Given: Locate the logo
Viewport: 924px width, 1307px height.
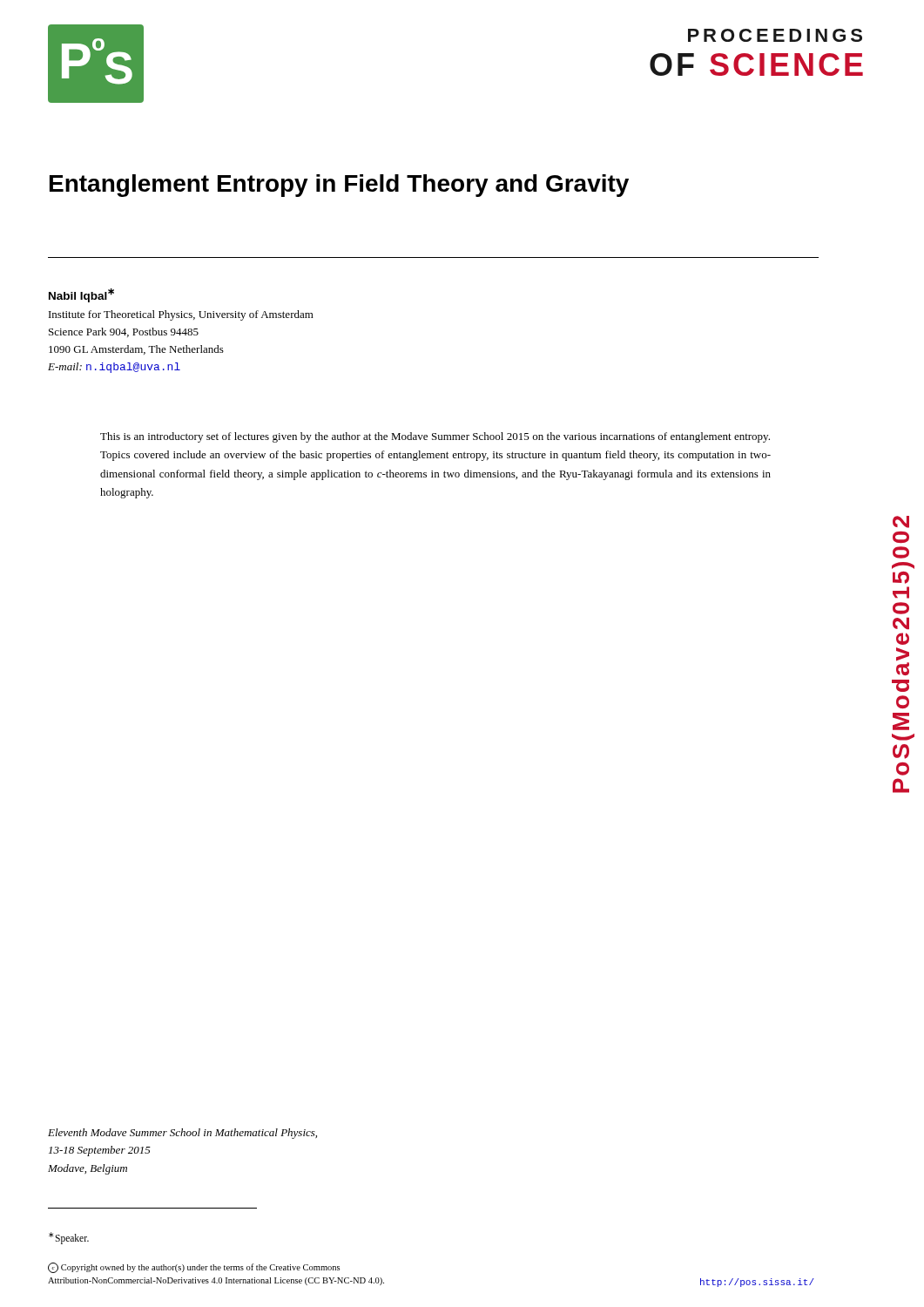Looking at the screenshot, I should click(x=457, y=68).
